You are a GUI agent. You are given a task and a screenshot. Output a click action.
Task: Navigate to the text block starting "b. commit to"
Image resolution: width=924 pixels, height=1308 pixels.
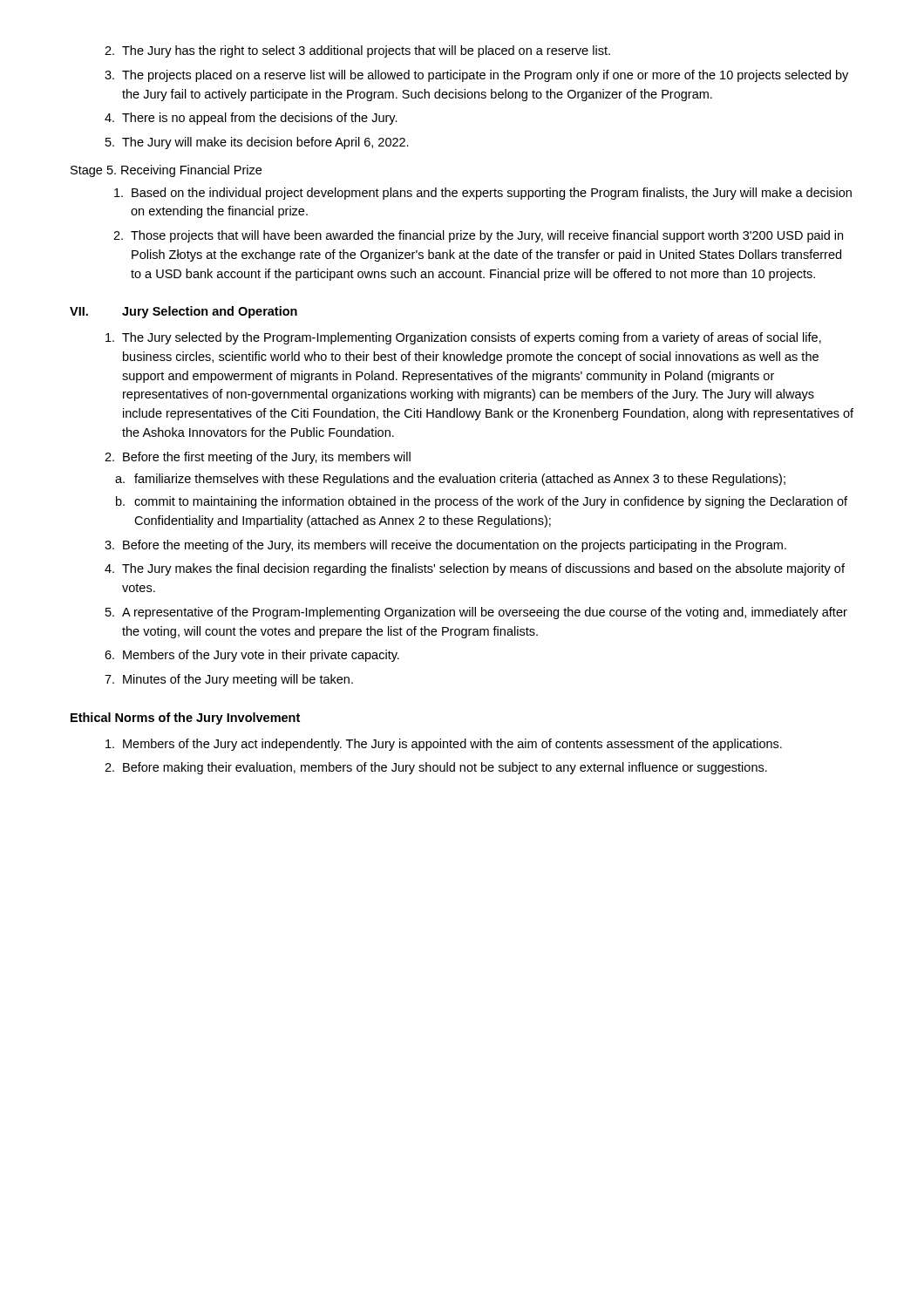coord(485,512)
